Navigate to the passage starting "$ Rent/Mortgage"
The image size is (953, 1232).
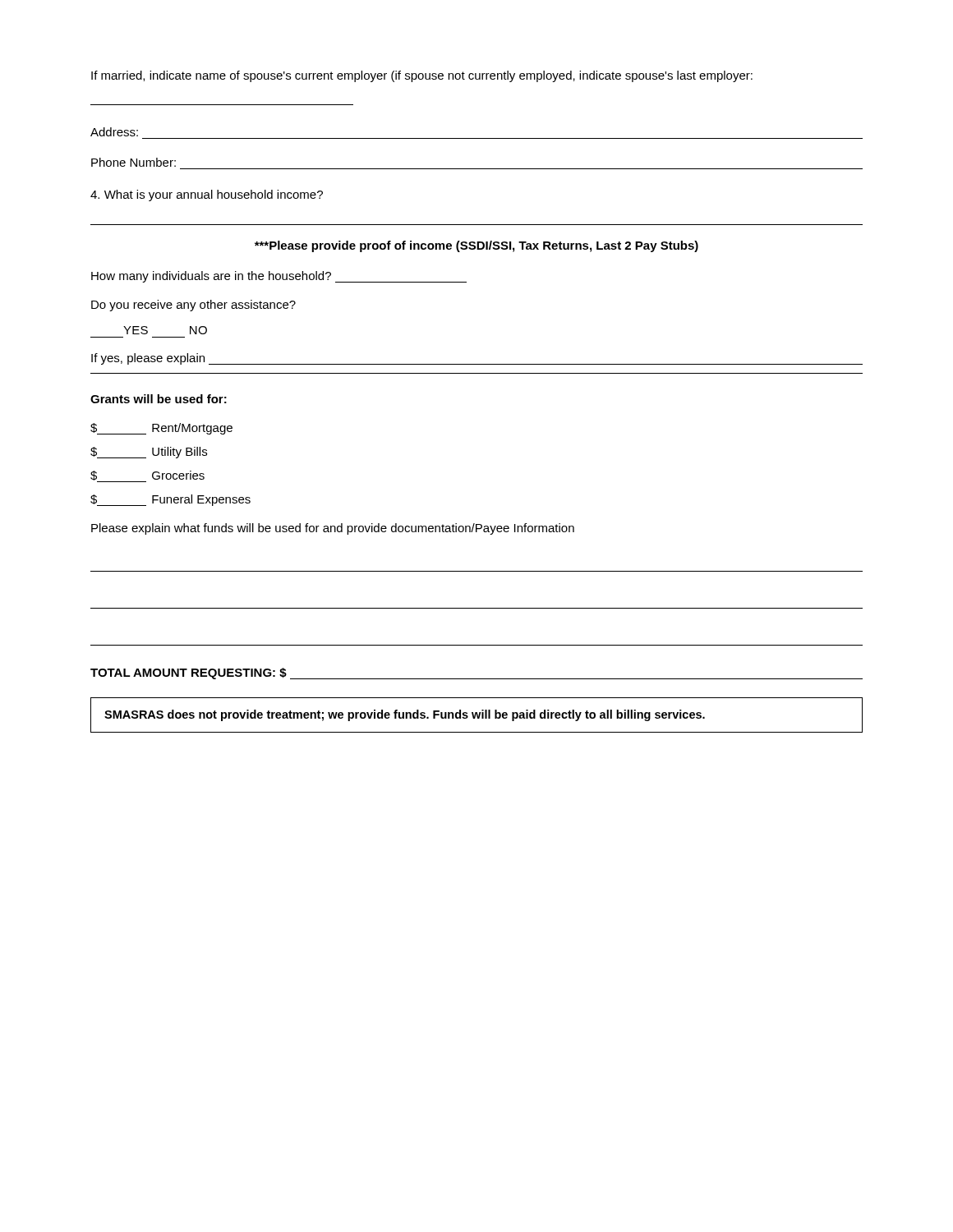click(162, 426)
